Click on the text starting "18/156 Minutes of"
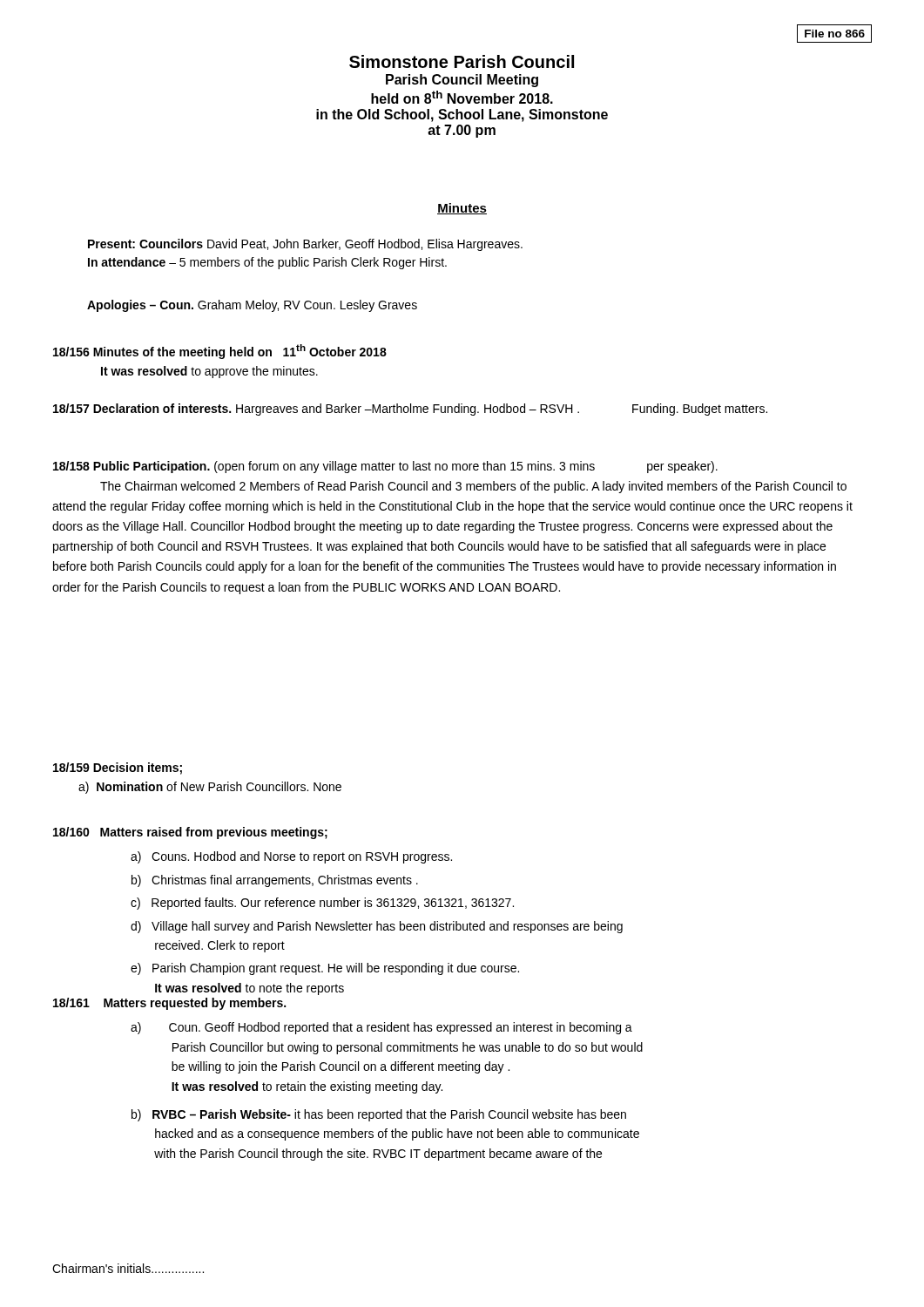This screenshot has height=1307, width=924. coord(219,360)
